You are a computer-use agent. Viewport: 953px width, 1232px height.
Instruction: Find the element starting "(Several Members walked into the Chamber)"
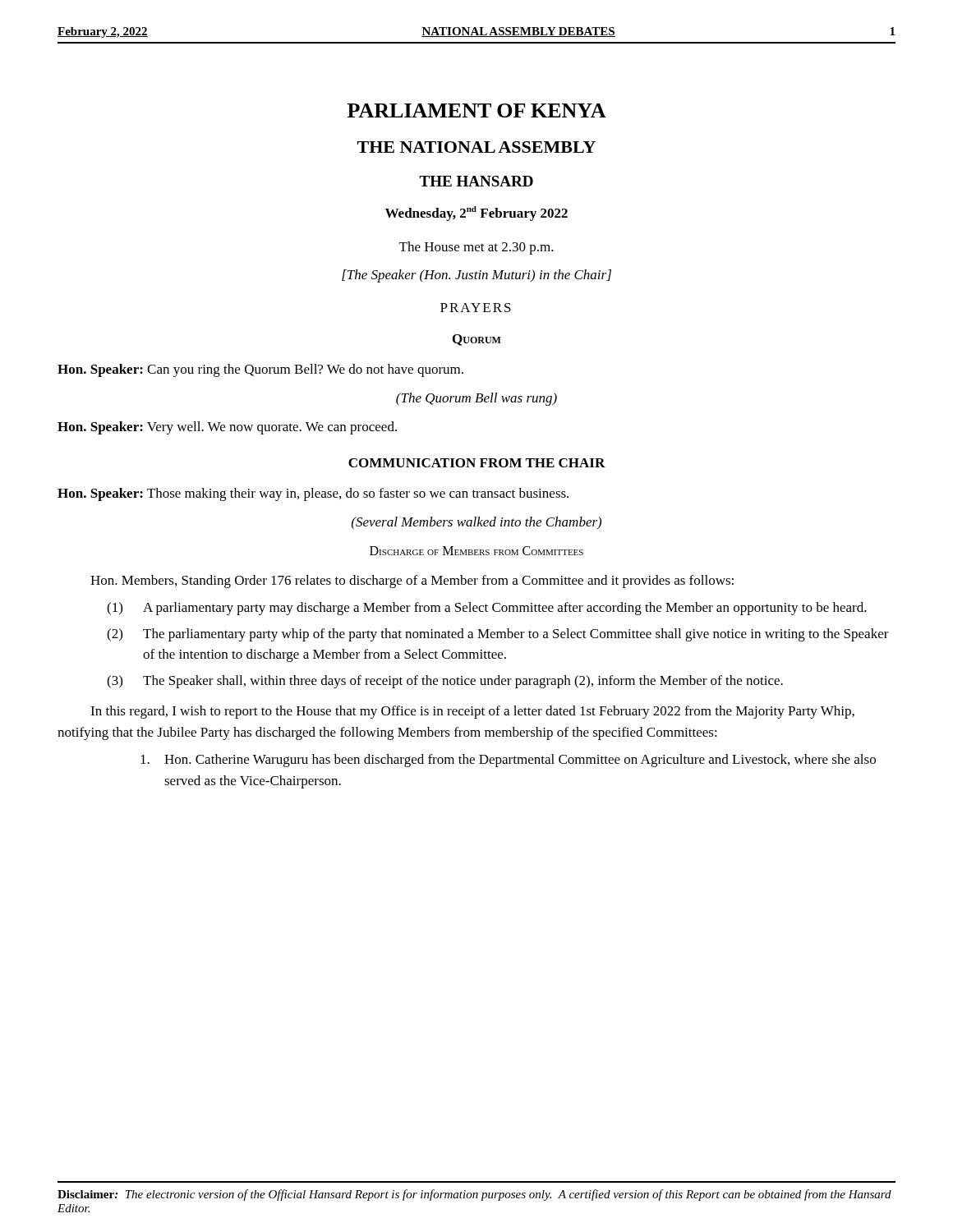pos(476,522)
